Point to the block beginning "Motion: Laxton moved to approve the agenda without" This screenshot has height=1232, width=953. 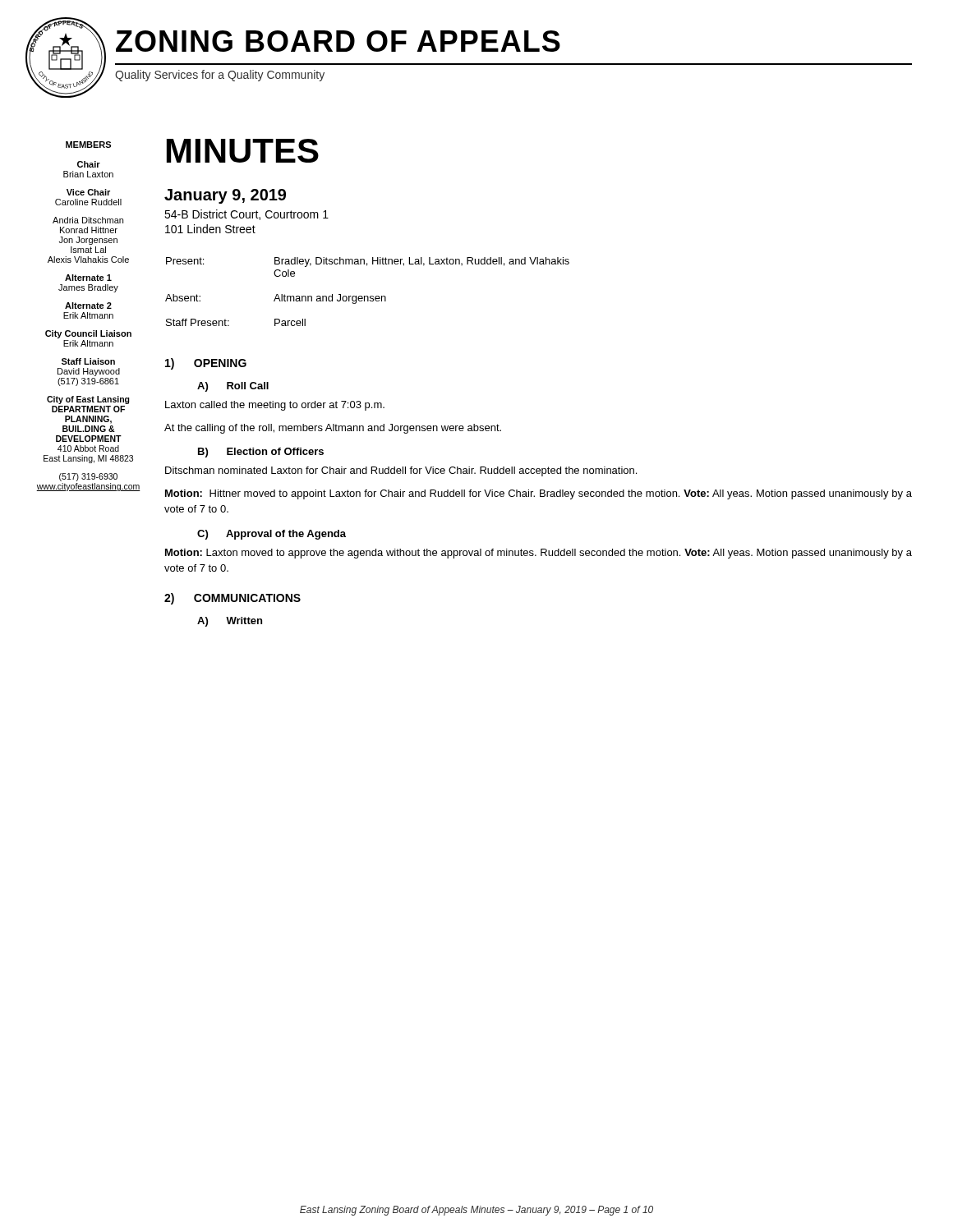point(538,560)
